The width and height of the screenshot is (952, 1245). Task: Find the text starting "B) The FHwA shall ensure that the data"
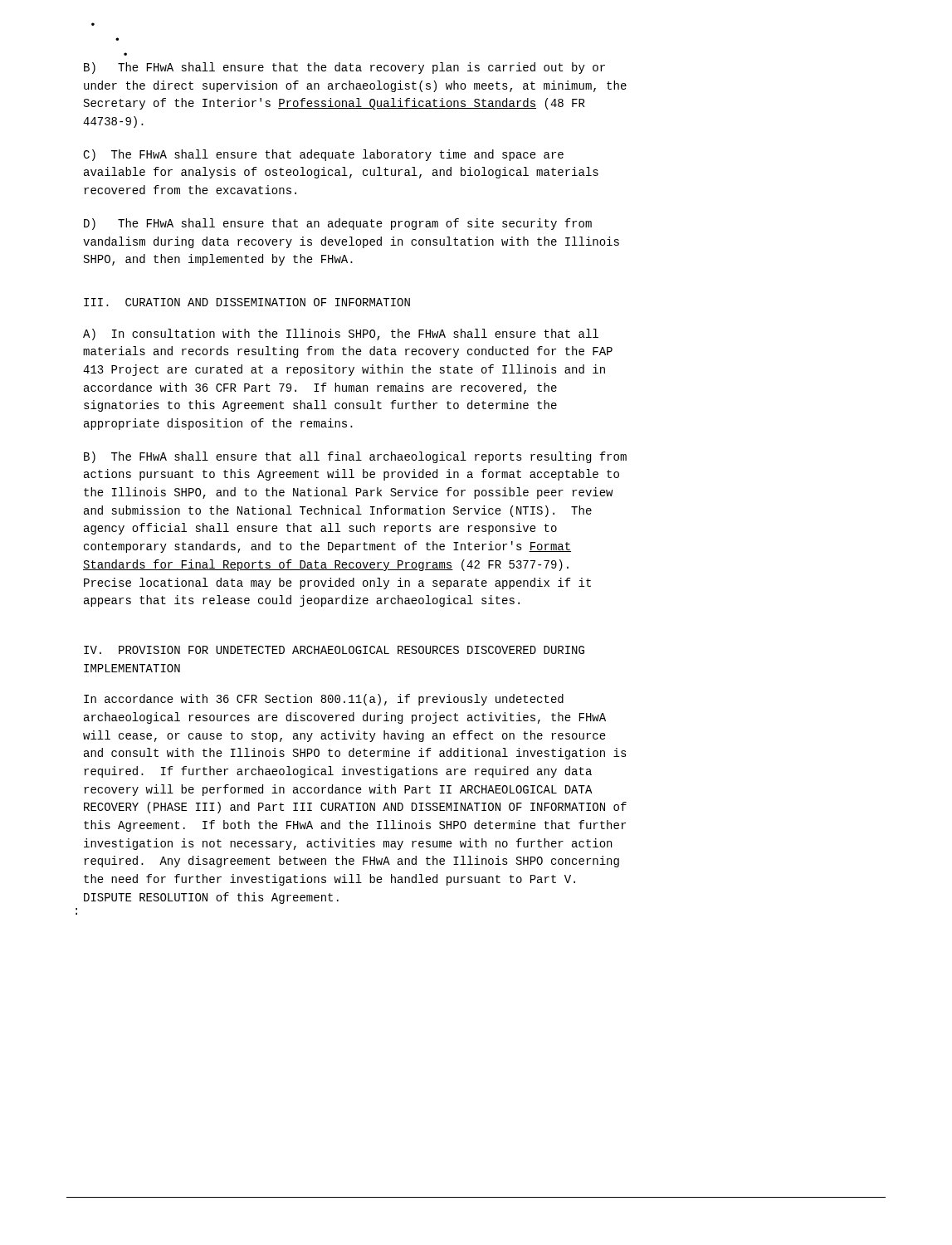(355, 95)
